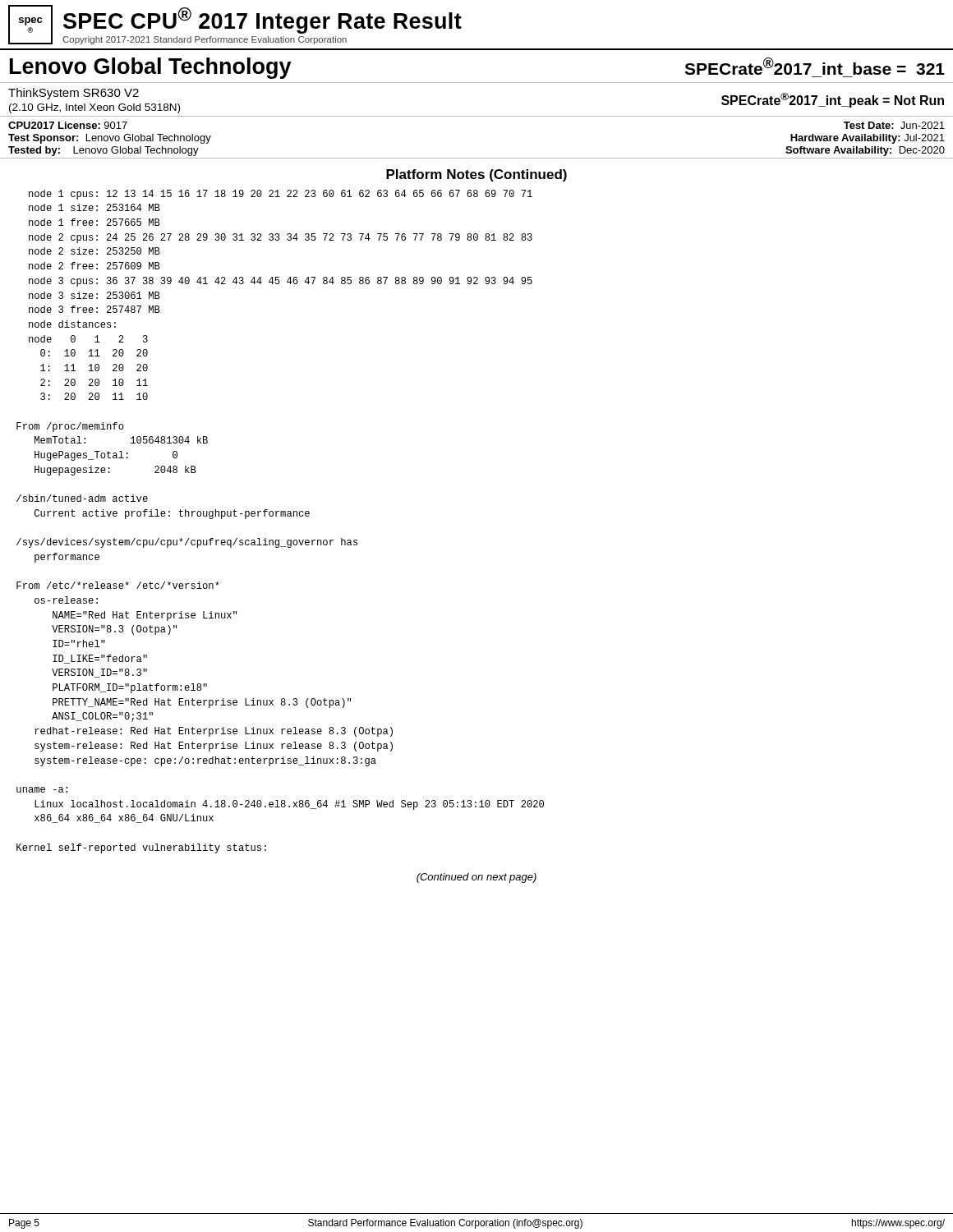Image resolution: width=953 pixels, height=1232 pixels.
Task: Click where it says "(Continued on next page)"
Action: pos(476,877)
